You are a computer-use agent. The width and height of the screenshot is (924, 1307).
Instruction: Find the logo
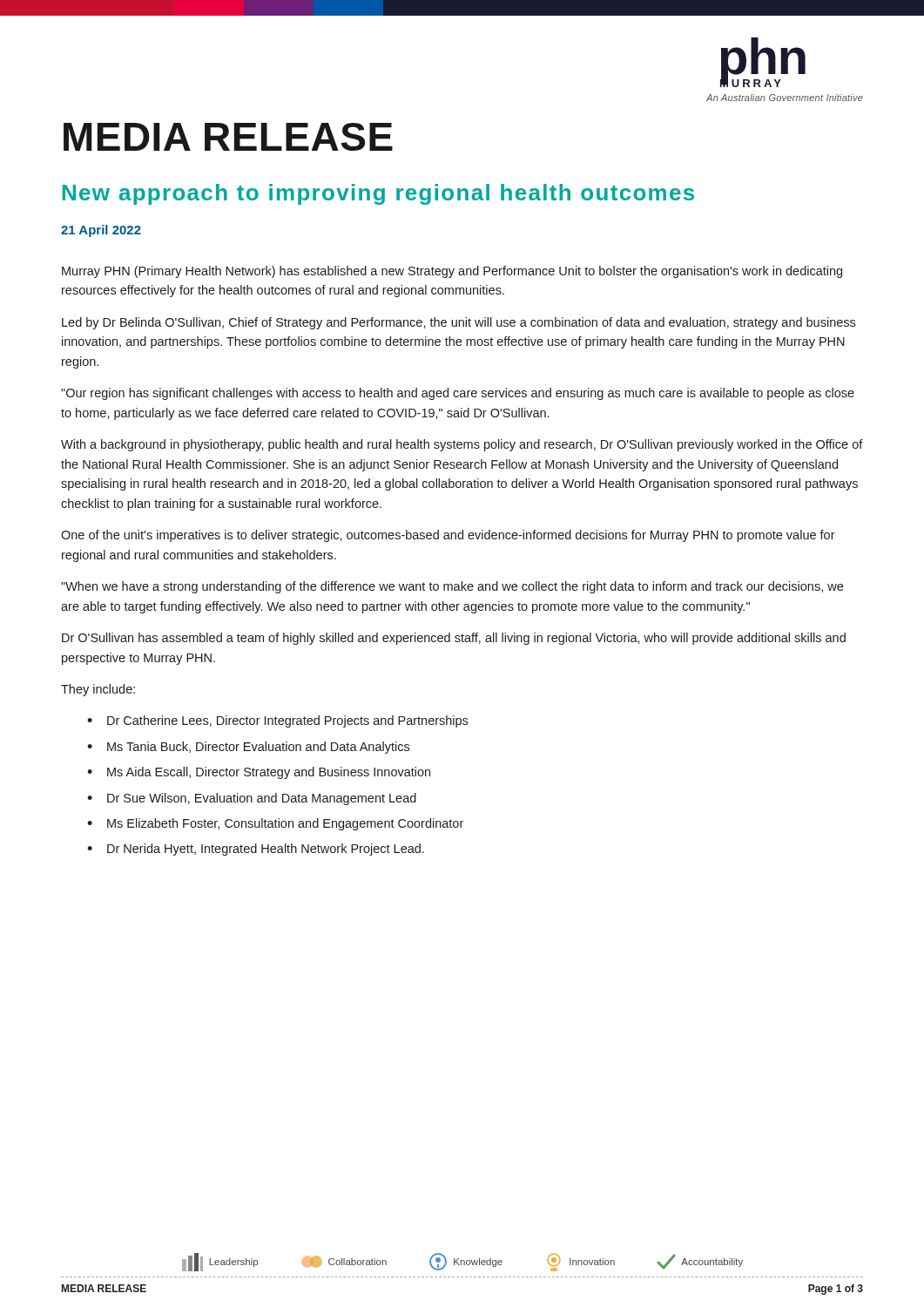tap(785, 65)
